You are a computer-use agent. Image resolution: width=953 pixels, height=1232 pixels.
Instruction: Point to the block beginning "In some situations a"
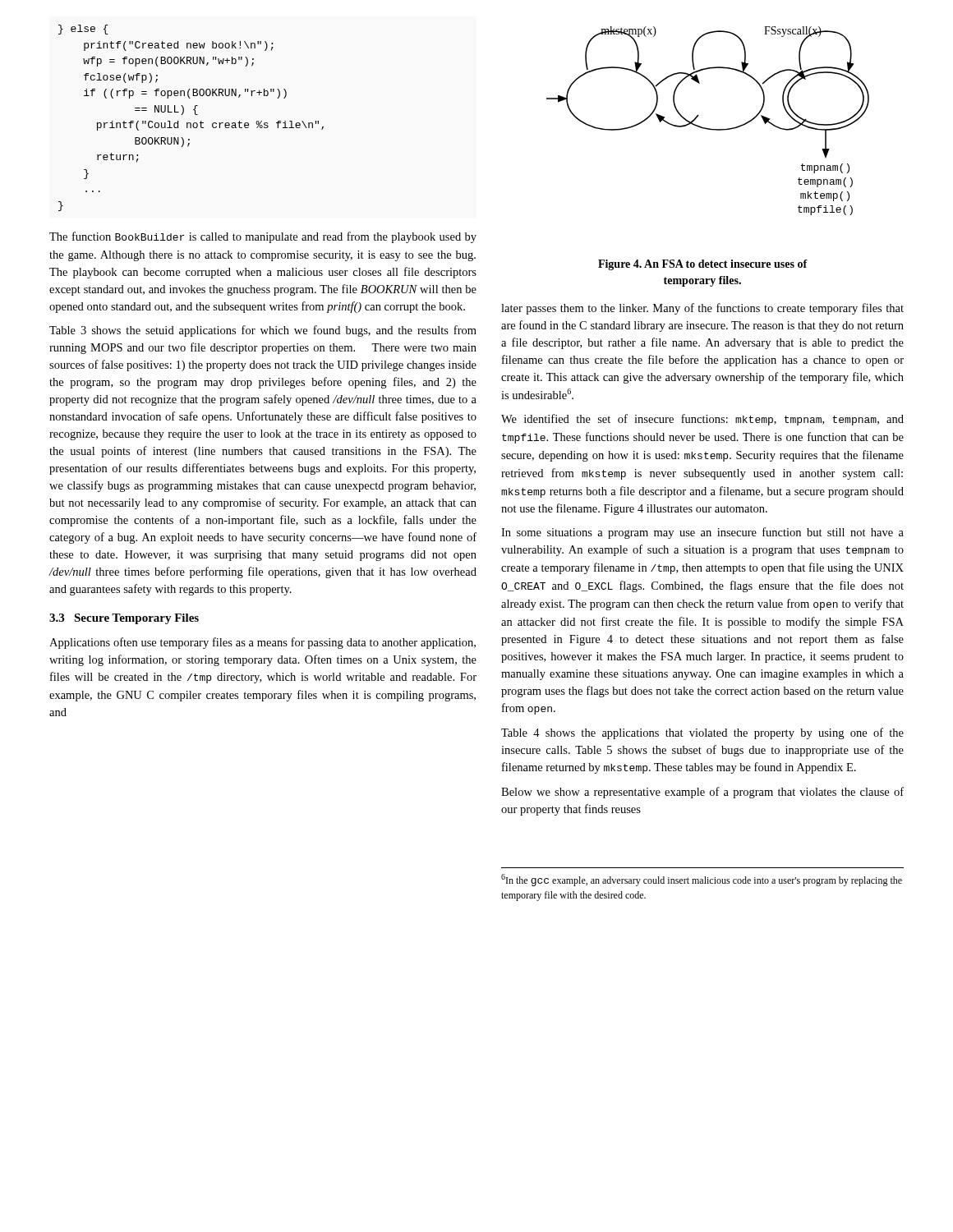702,621
